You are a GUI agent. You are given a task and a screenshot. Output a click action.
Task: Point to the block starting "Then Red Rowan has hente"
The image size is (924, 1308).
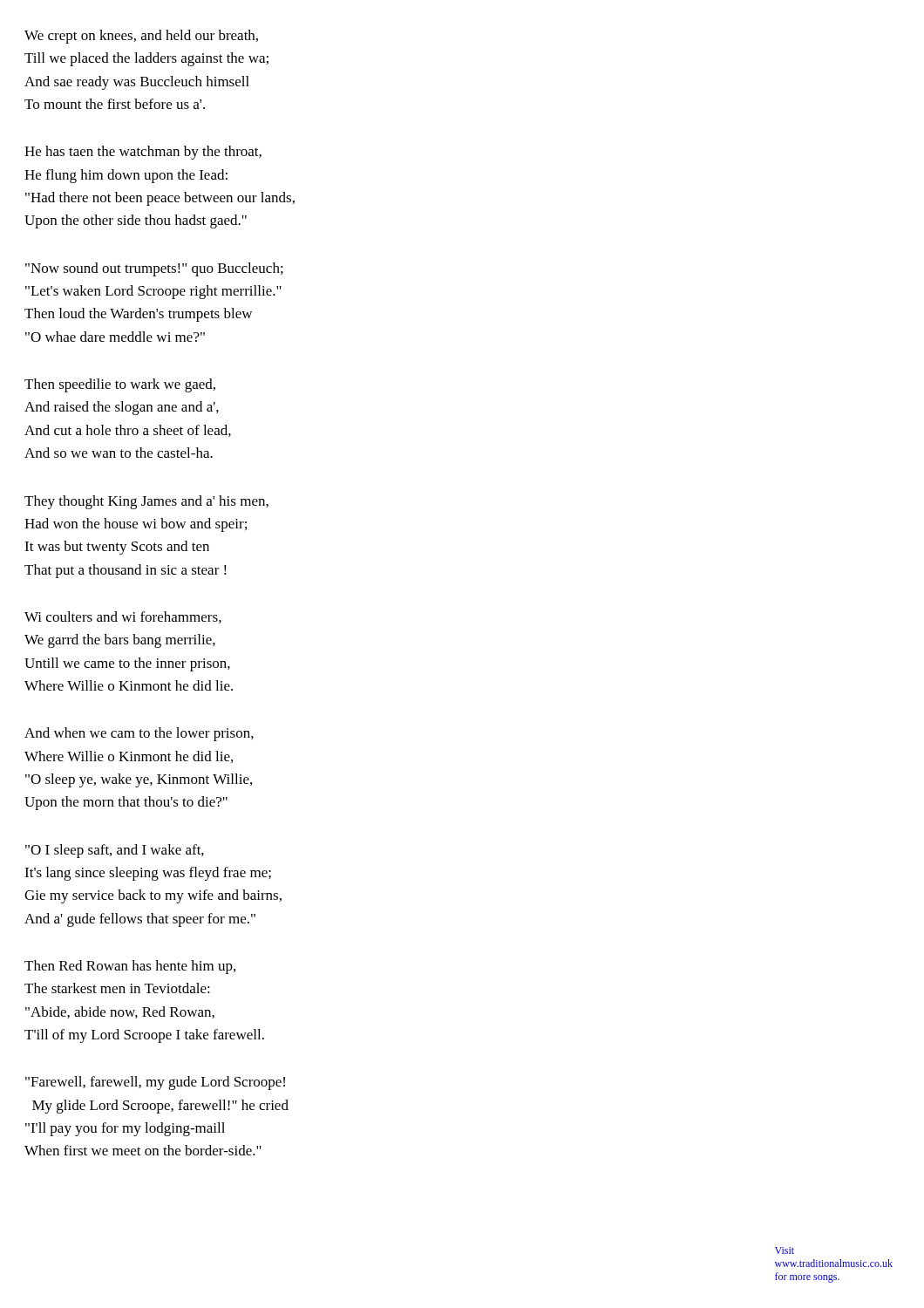pyautogui.click(x=130, y=967)
